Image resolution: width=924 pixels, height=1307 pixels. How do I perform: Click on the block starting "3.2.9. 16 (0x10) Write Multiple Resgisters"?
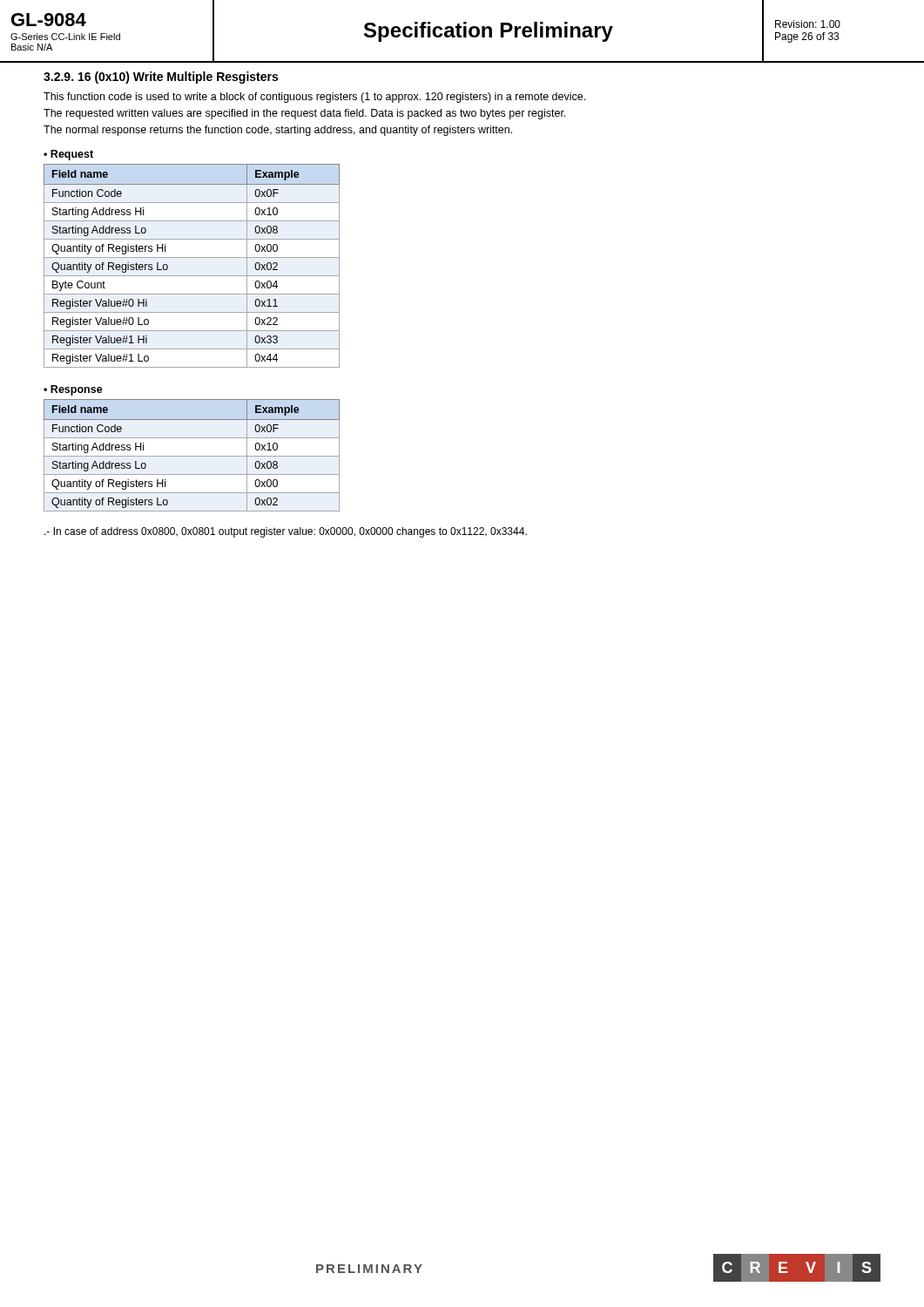click(161, 77)
